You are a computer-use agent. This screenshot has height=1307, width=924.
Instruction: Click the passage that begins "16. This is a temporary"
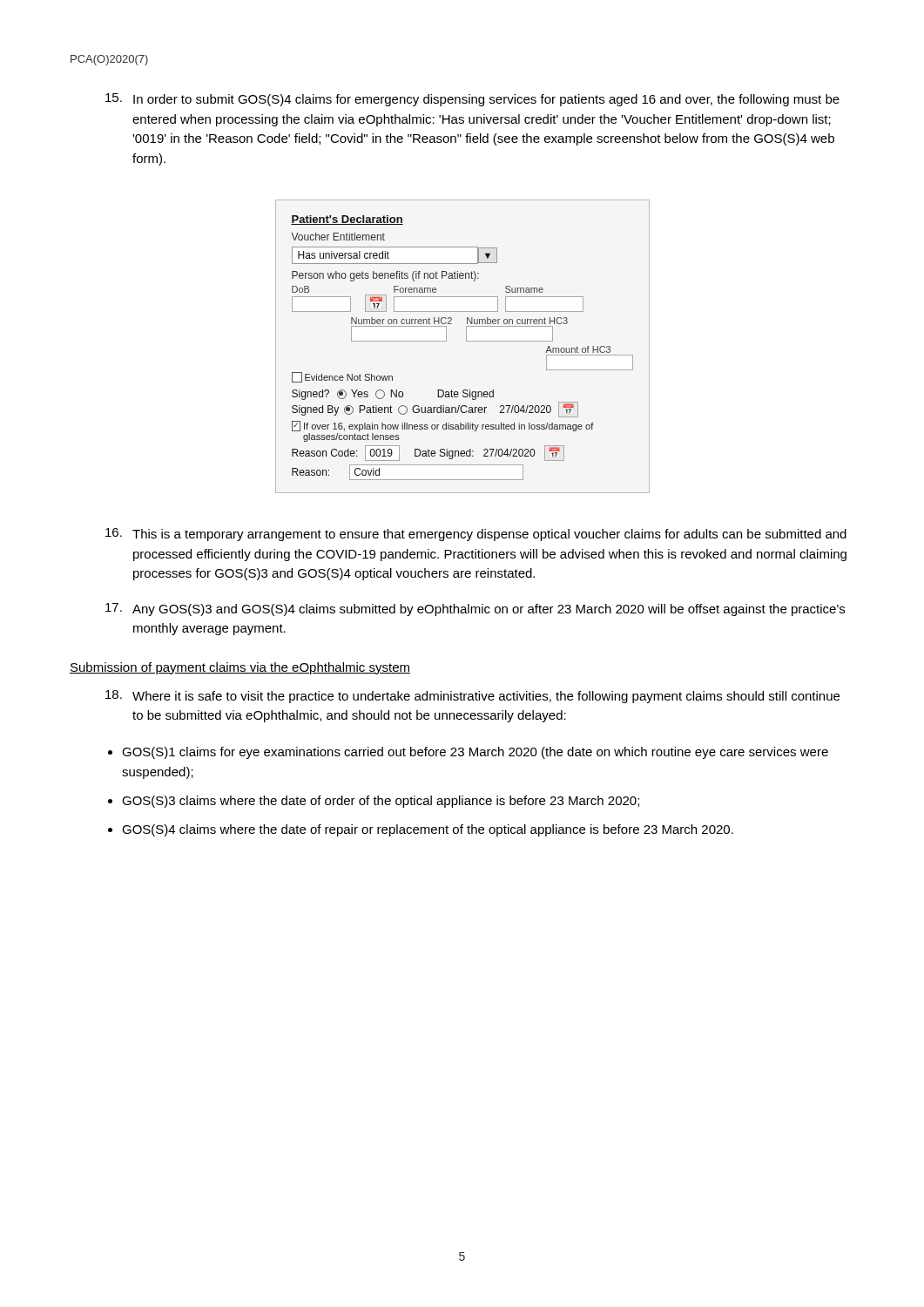[479, 554]
